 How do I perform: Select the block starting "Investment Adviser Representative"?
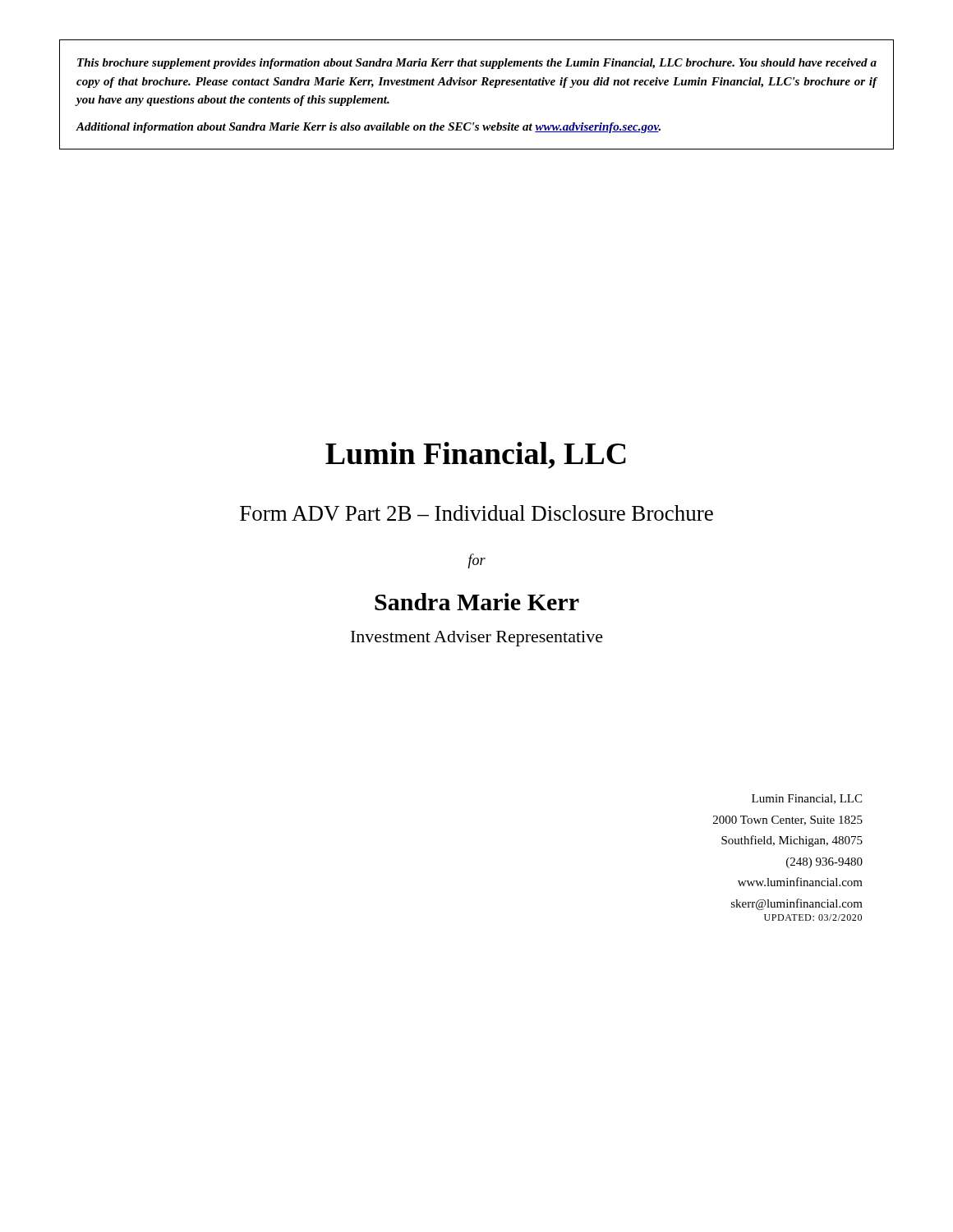pos(476,636)
